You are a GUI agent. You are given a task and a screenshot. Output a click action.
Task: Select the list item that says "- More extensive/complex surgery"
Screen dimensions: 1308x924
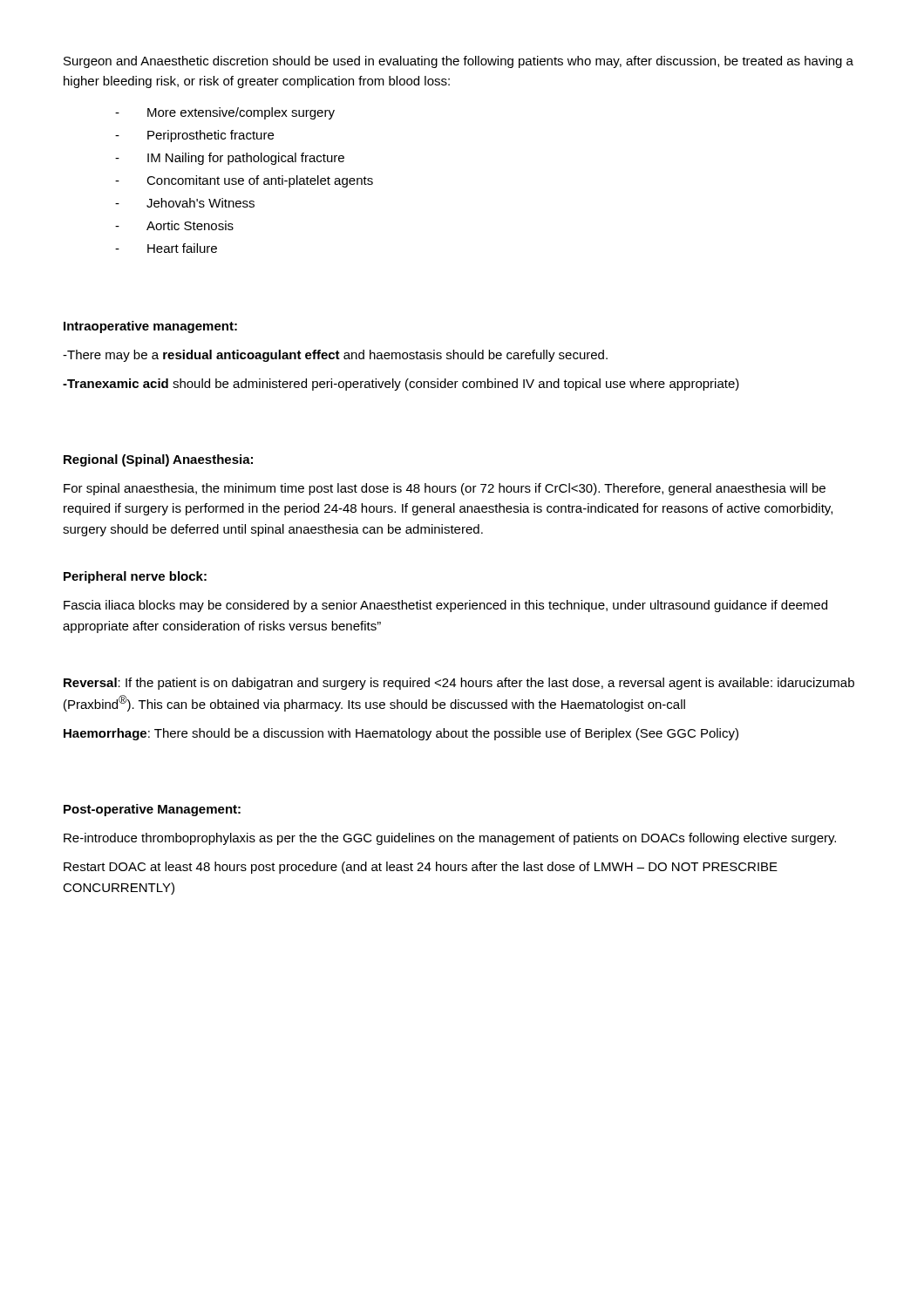225,113
